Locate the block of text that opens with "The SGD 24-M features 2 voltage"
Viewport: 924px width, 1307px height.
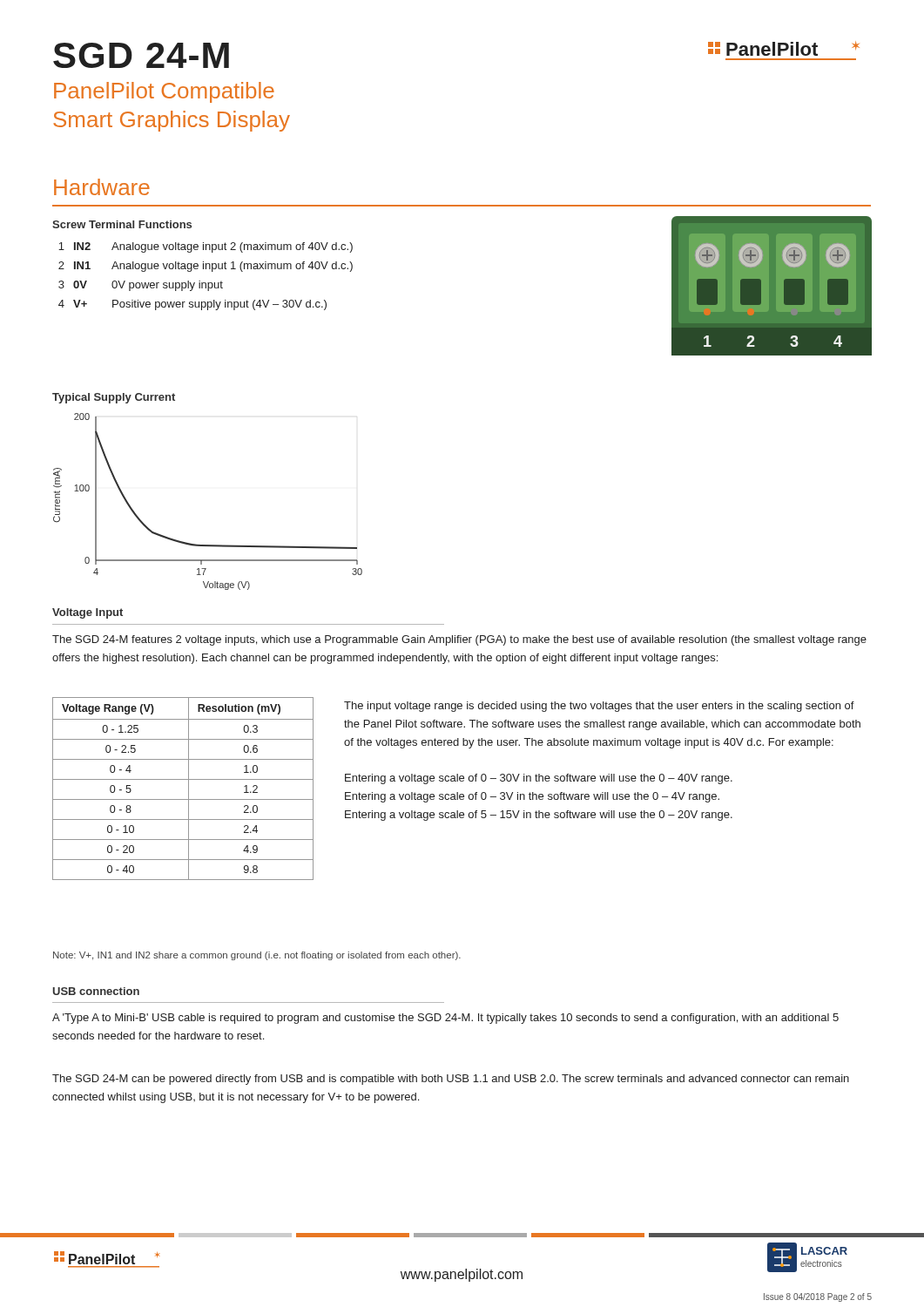pyautogui.click(x=459, y=648)
